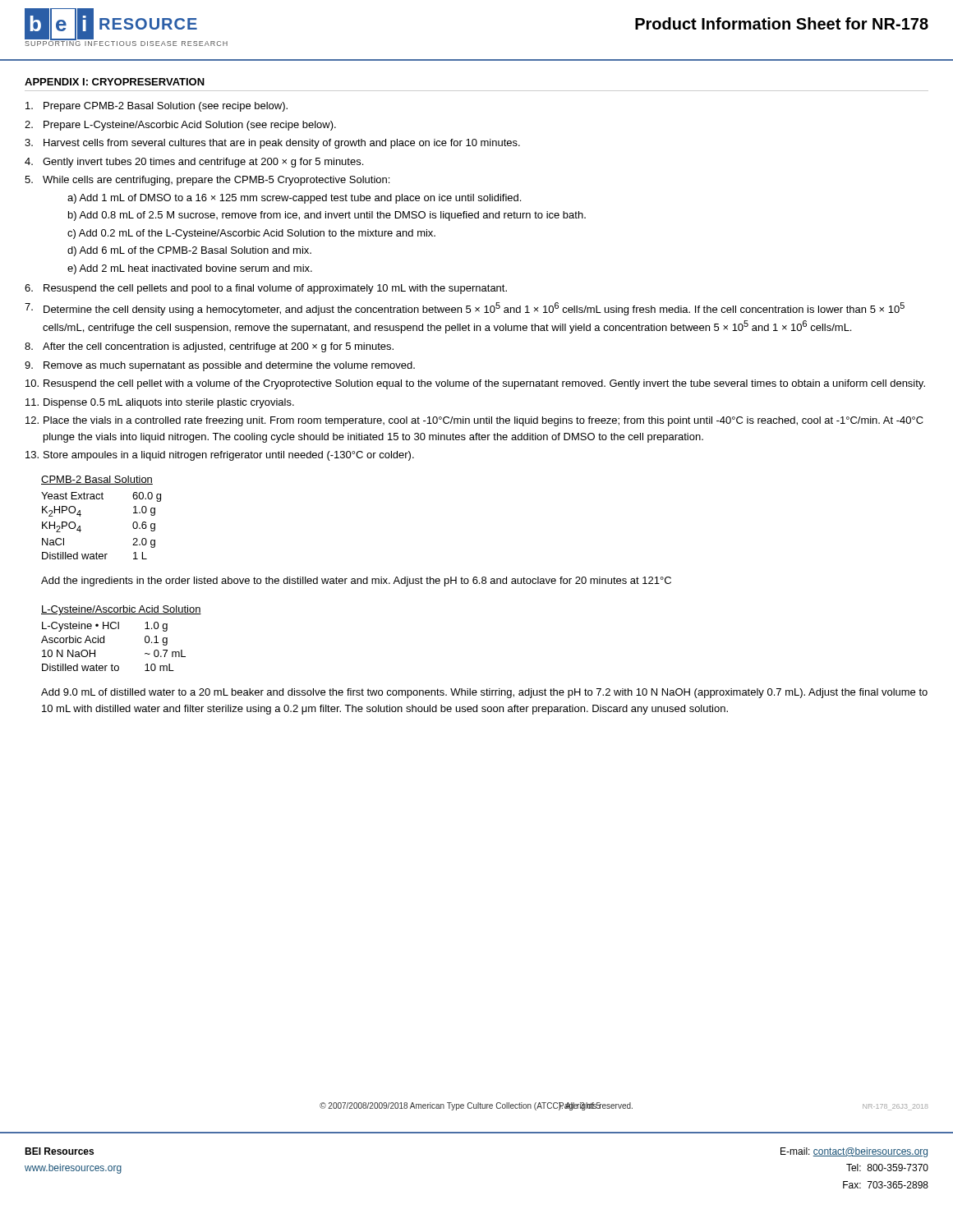953x1232 pixels.
Task: Where does it say "2. Prepare L-Cysteine/Ascorbic Acid Solution (see recipe below)."?
Action: pyautogui.click(x=180, y=126)
